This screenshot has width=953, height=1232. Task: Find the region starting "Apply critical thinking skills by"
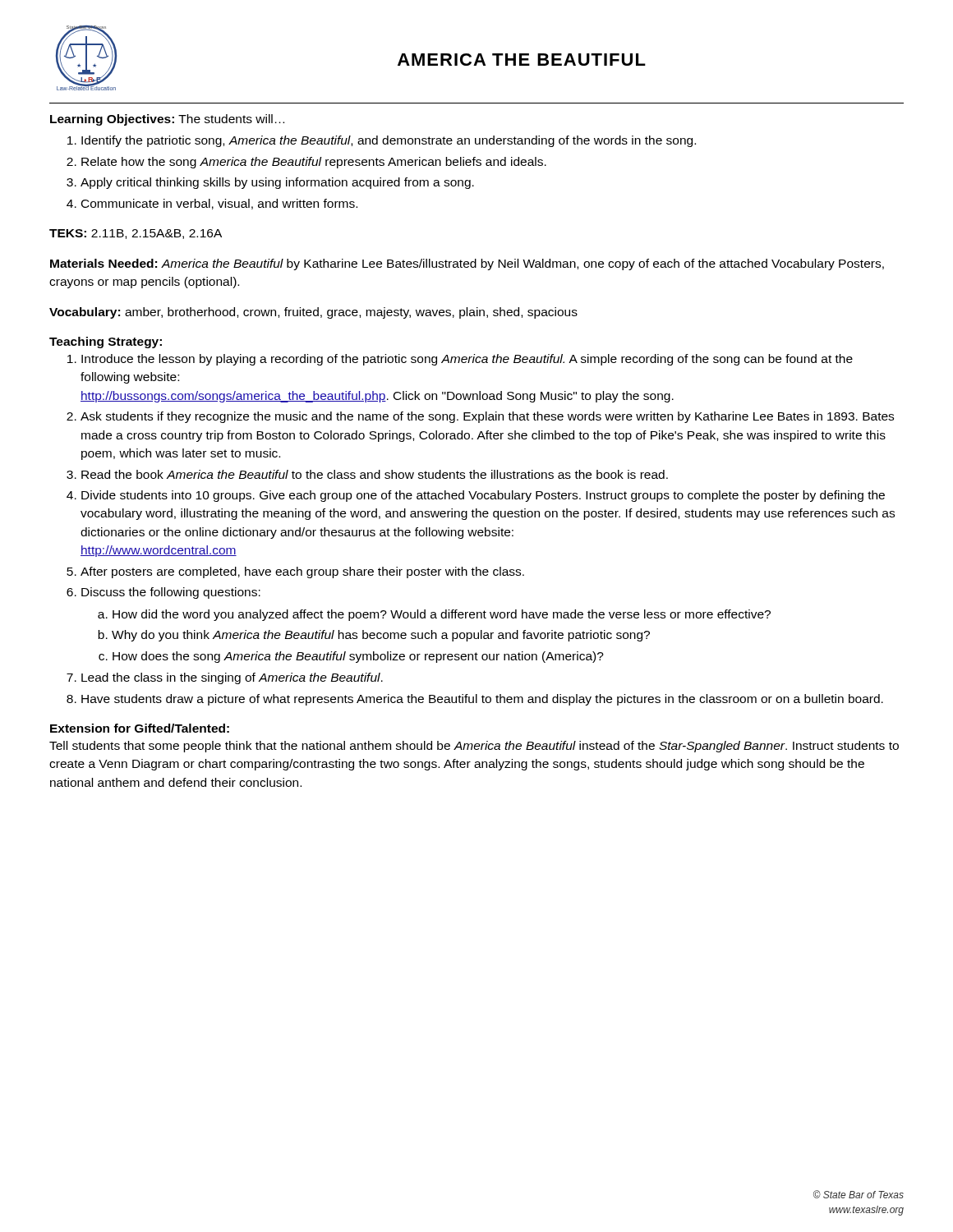[278, 182]
